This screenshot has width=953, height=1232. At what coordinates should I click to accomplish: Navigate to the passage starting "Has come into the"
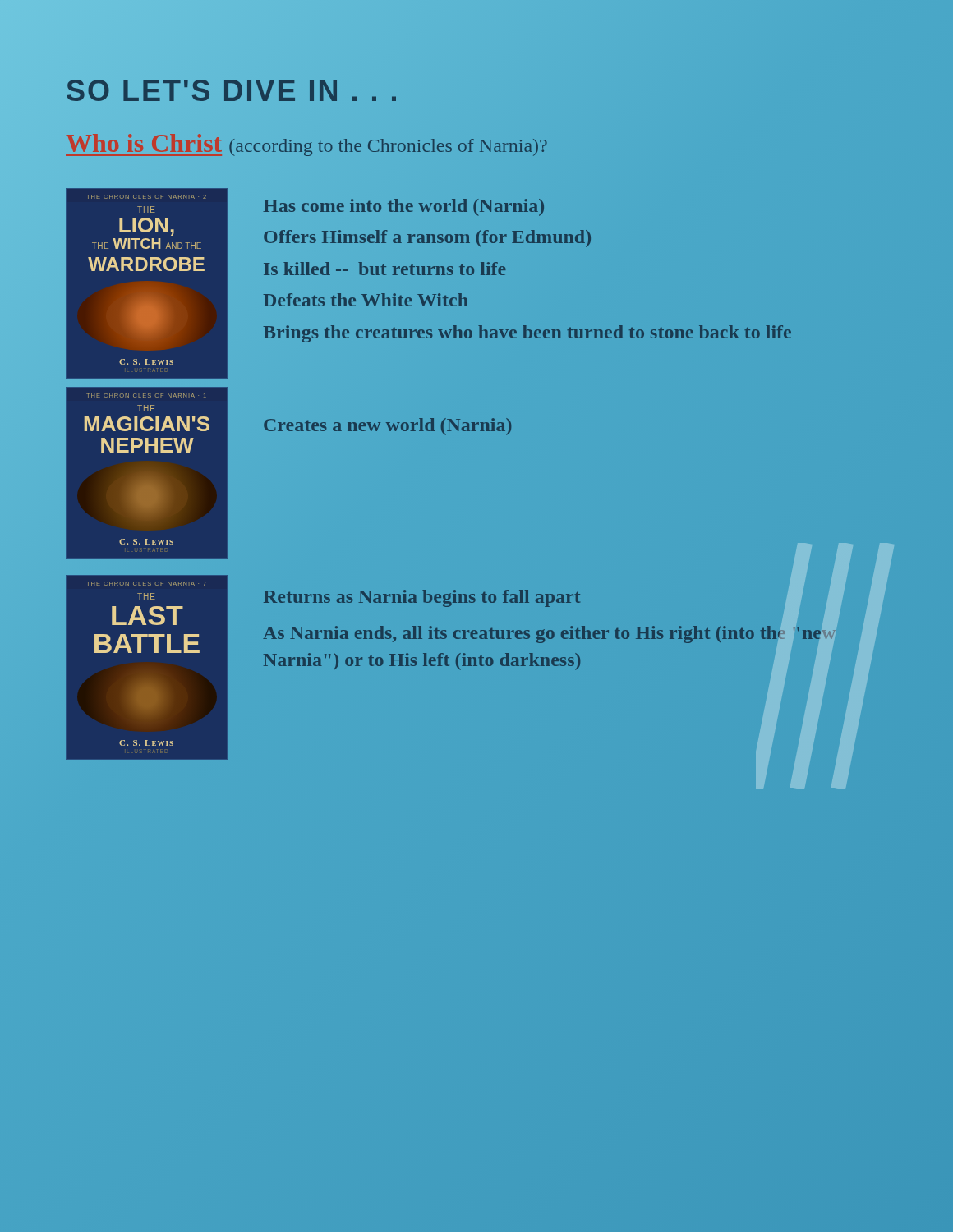click(x=404, y=205)
